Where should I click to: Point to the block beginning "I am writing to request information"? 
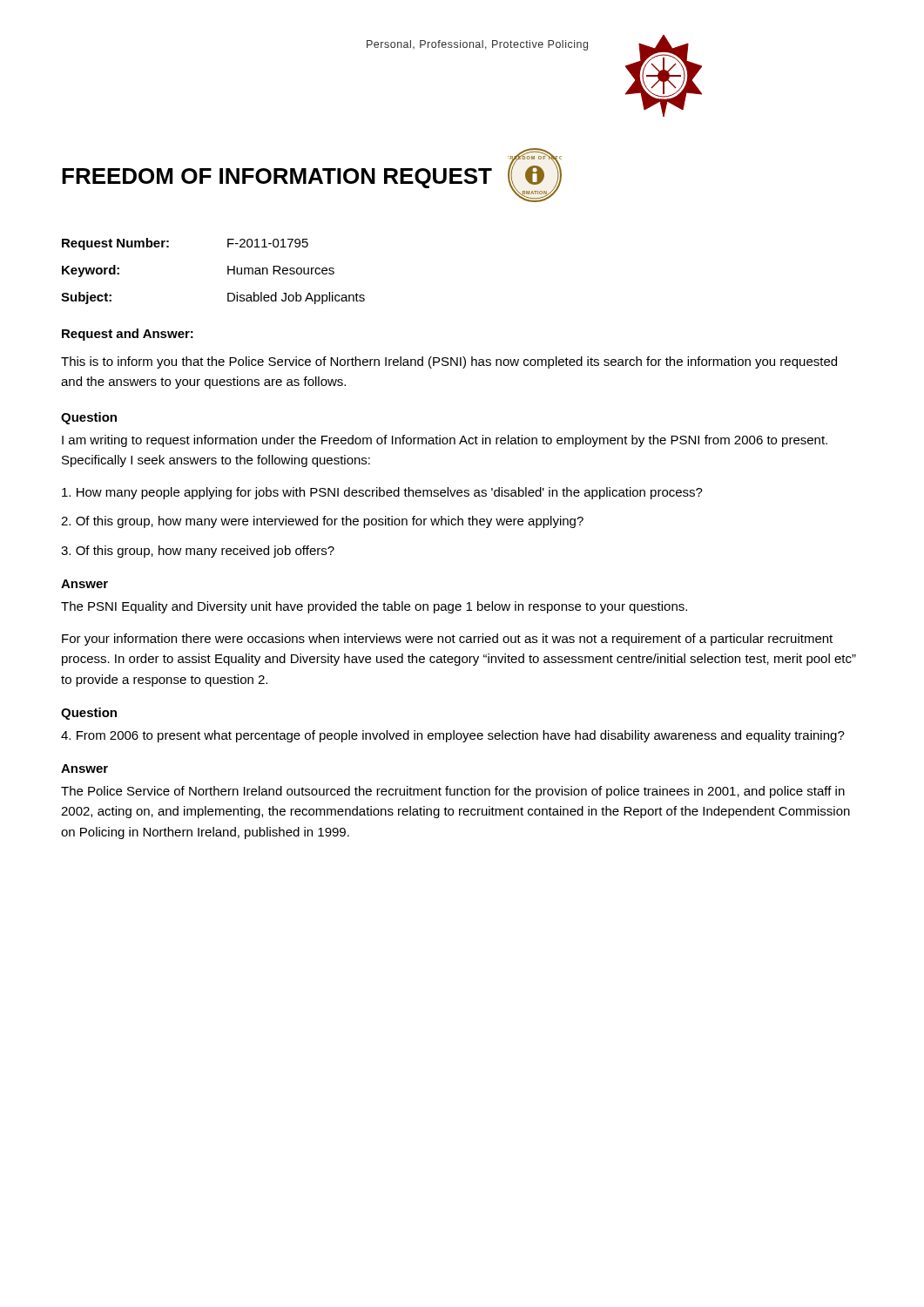(445, 449)
